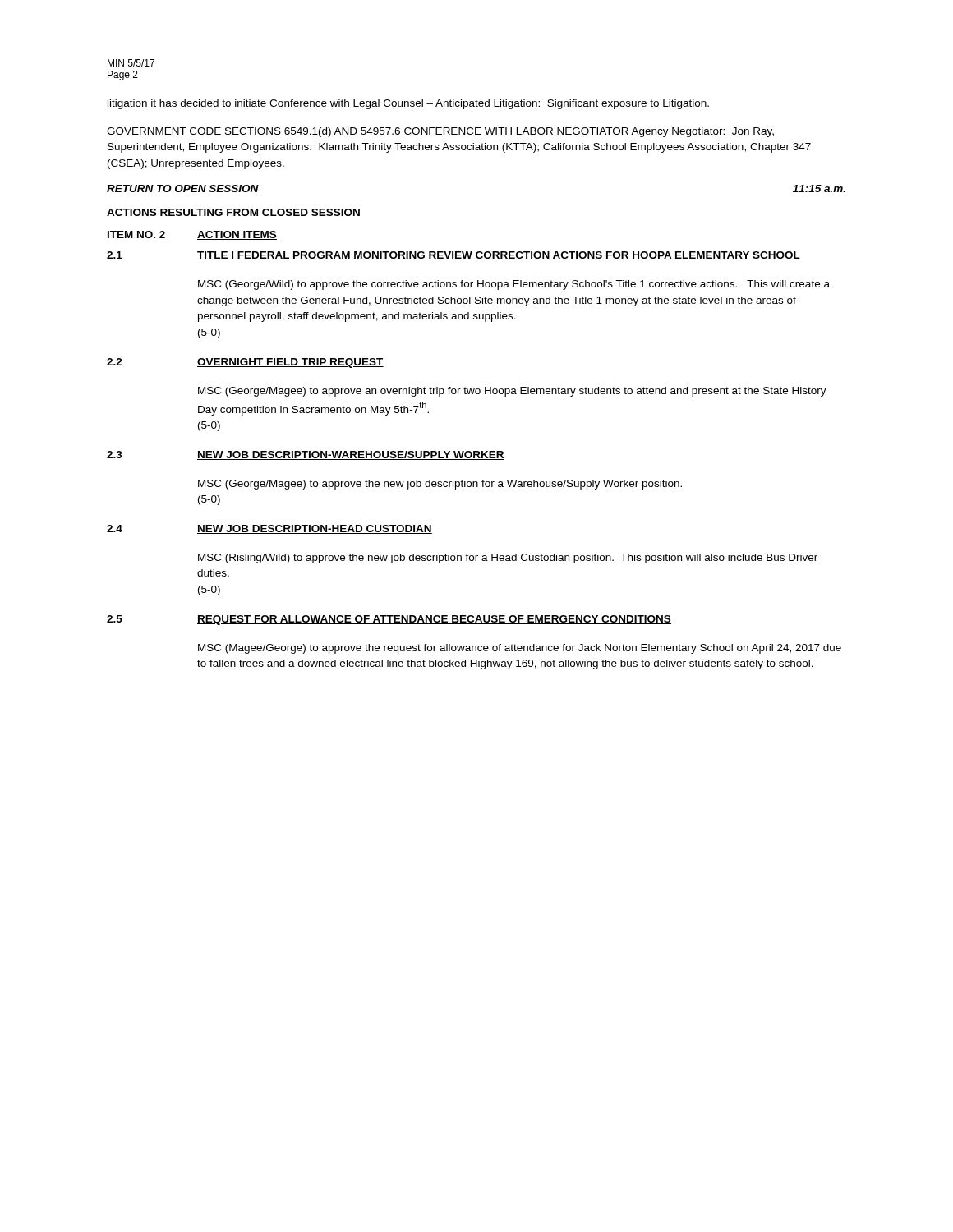Find the text block containing "MSC (George/Magee) to approve the"
This screenshot has width=953, height=1232.
click(x=440, y=491)
